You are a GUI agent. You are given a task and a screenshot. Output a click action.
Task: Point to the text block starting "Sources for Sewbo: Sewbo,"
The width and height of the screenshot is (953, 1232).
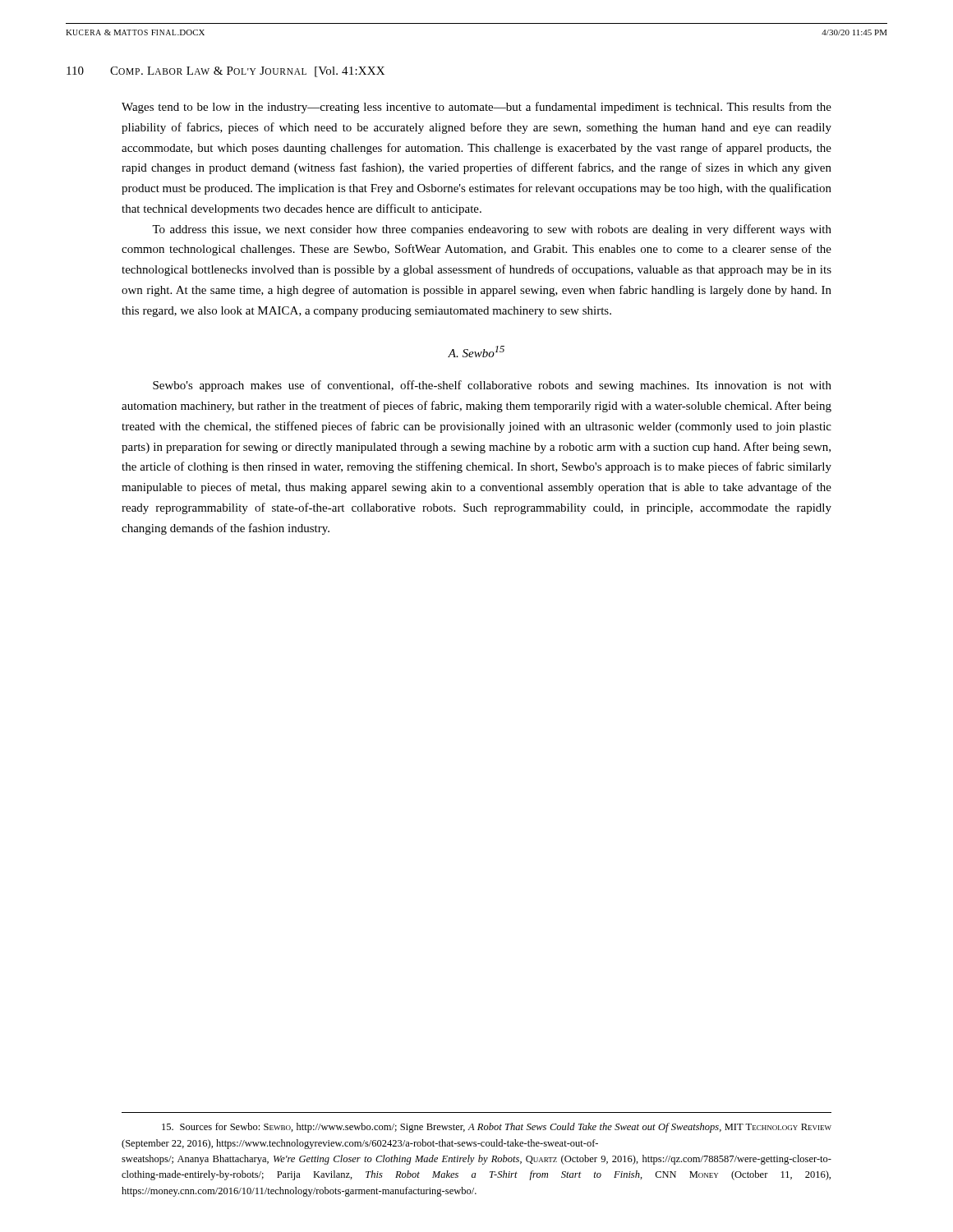point(476,1159)
